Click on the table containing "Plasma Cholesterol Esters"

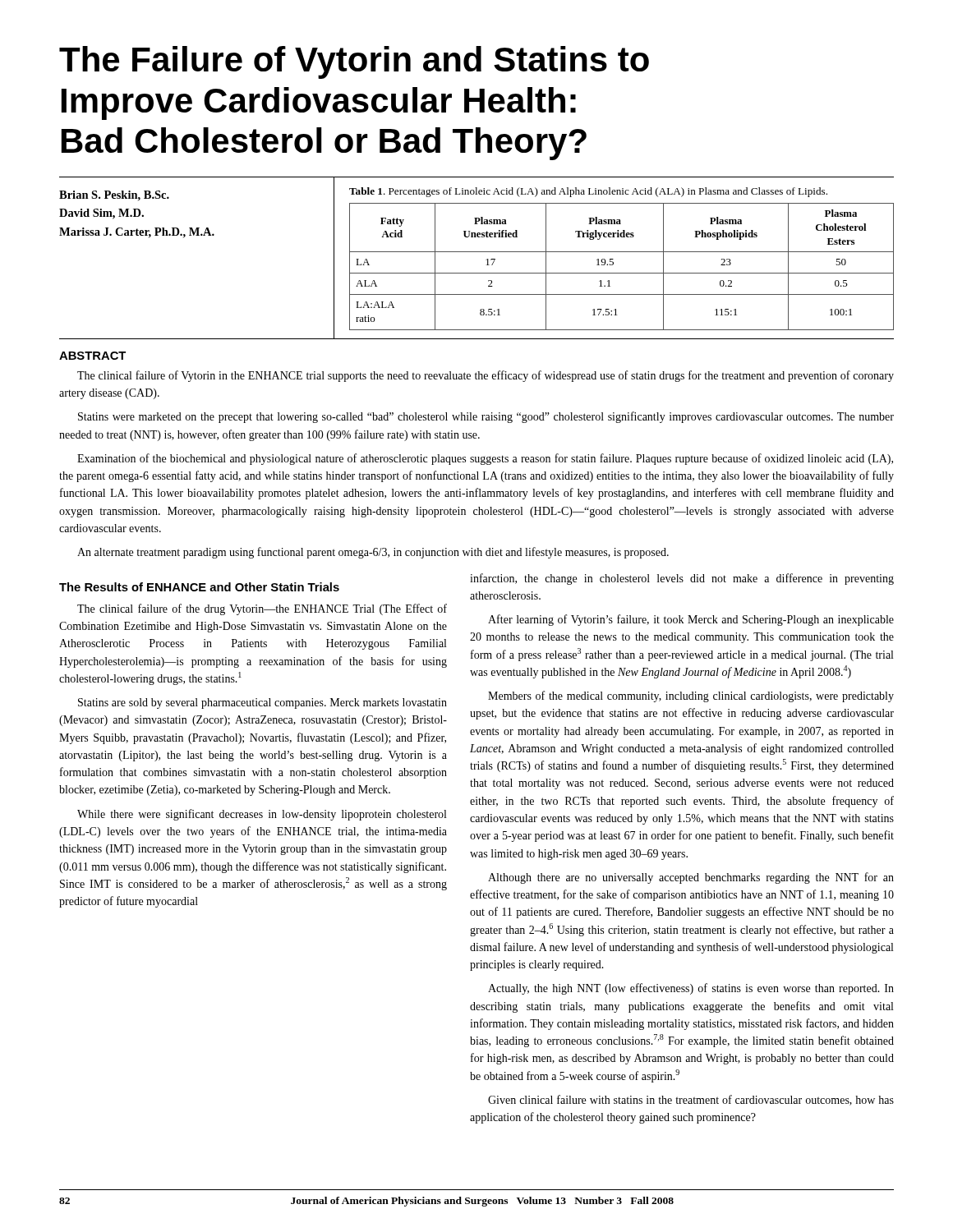tap(621, 267)
